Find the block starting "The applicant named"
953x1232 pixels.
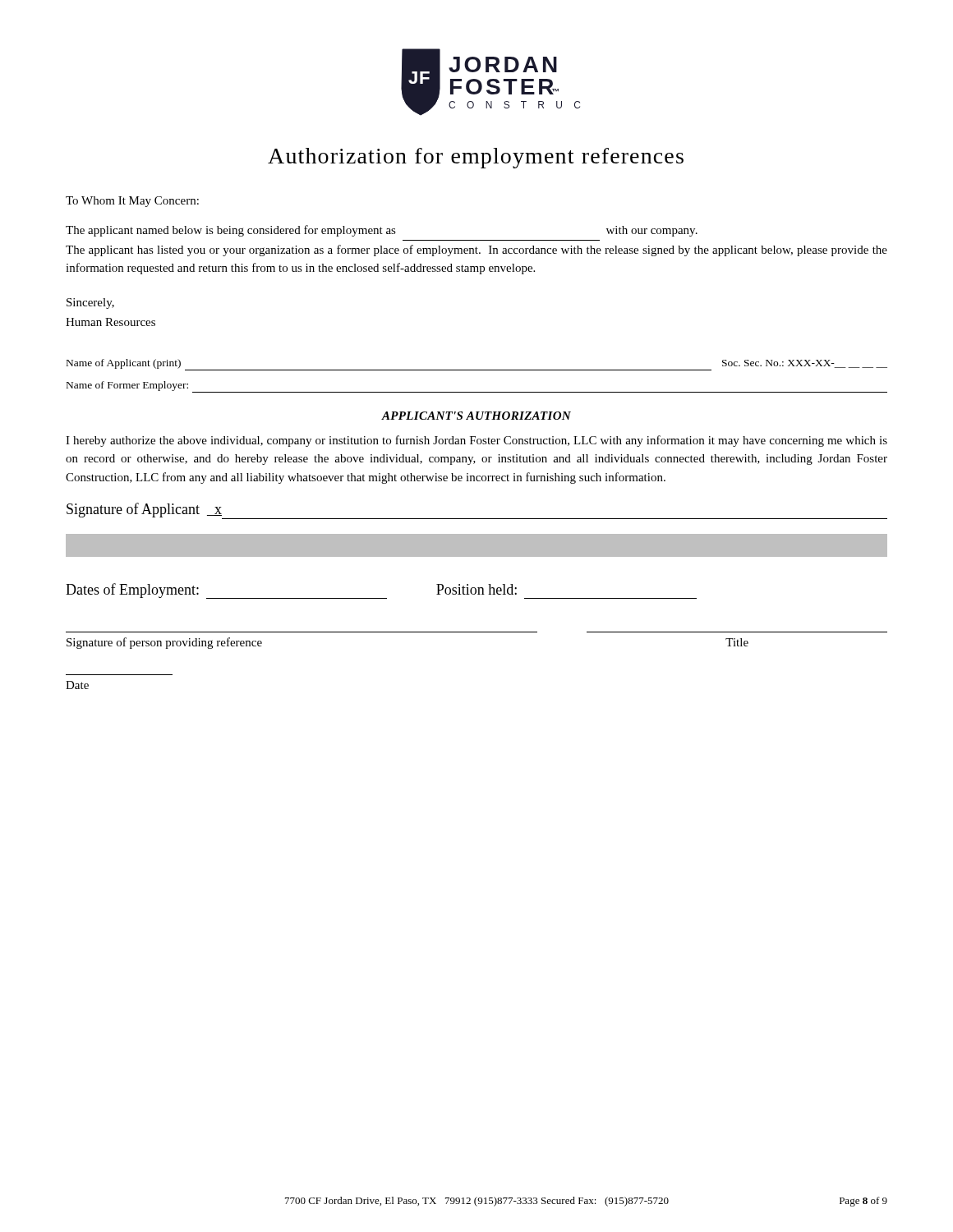[476, 248]
